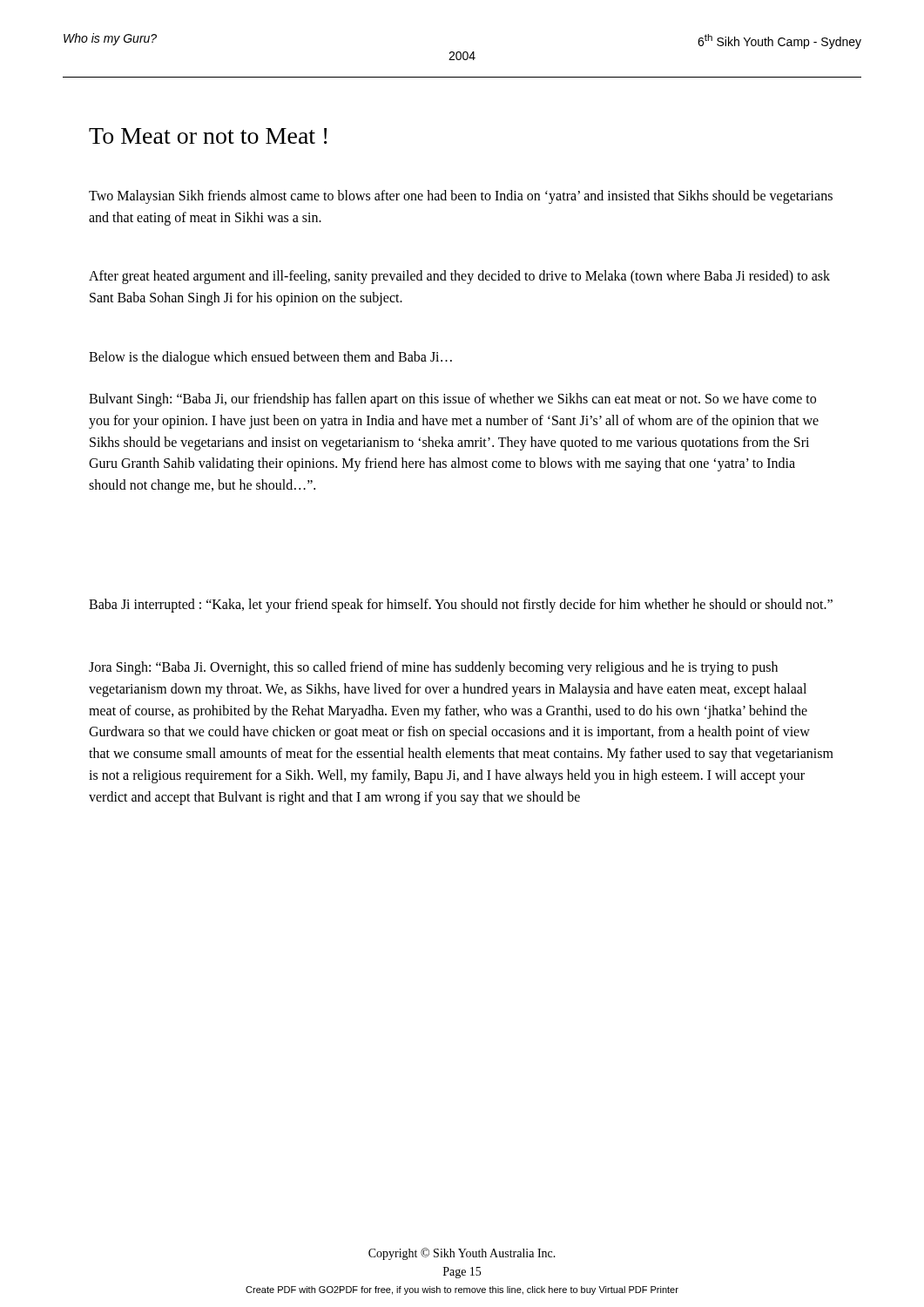Viewport: 924px width, 1307px height.
Task: Point to the block beginning "Bulvant Singh: “Baba Ji, our friendship has"
Action: [x=454, y=442]
